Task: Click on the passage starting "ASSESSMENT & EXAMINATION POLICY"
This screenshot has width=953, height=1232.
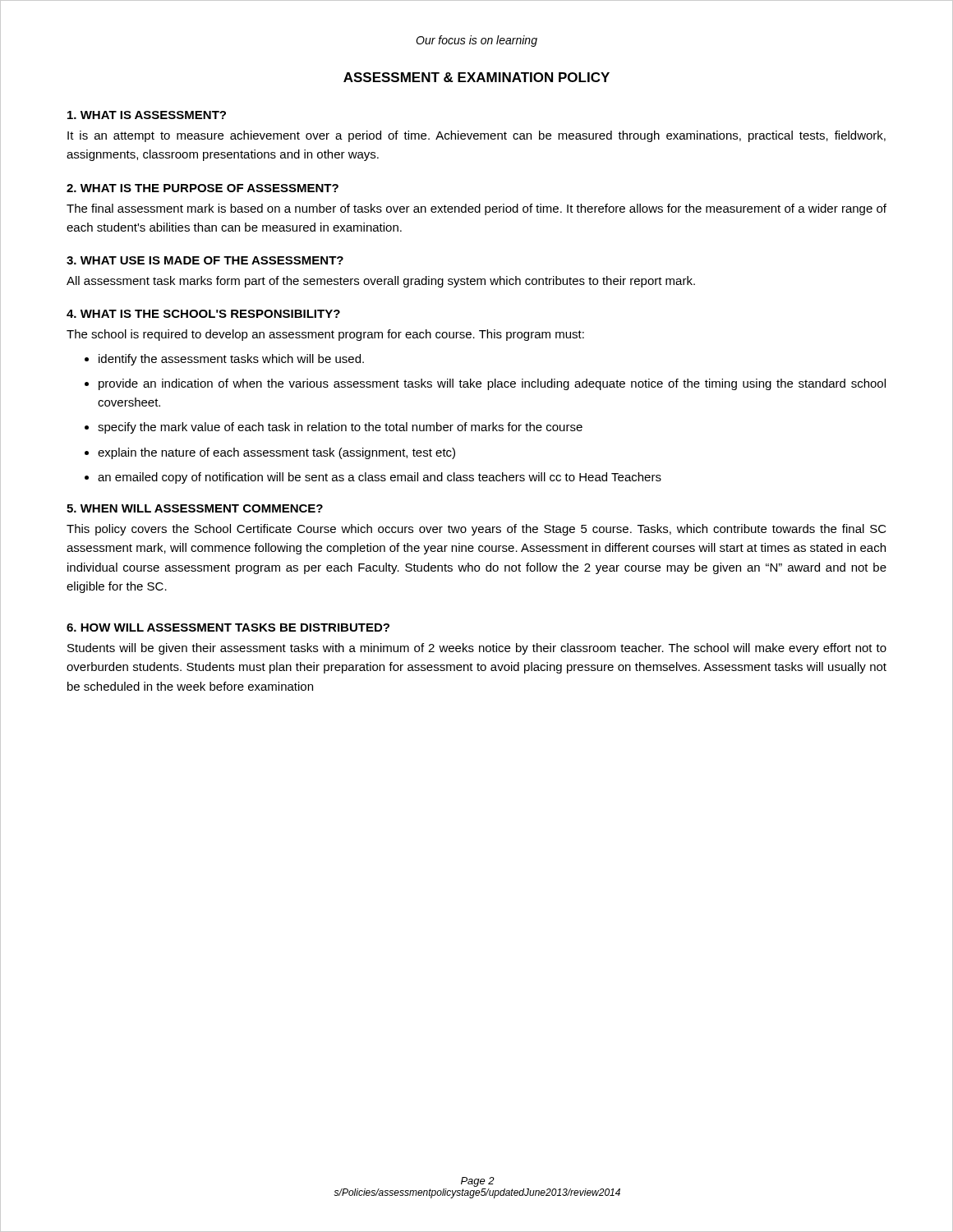Action: [476, 78]
